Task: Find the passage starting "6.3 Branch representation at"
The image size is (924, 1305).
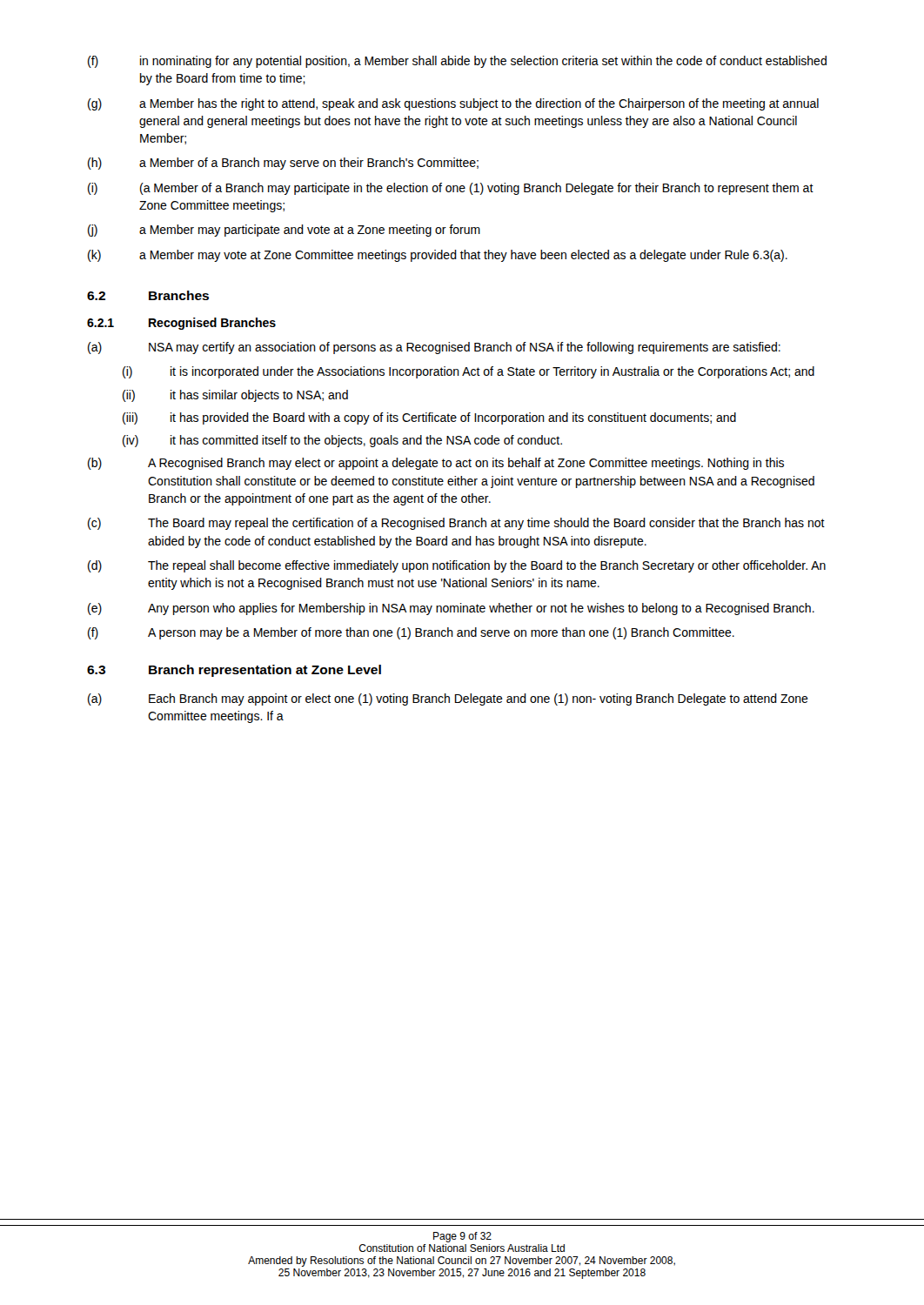Action: click(234, 670)
